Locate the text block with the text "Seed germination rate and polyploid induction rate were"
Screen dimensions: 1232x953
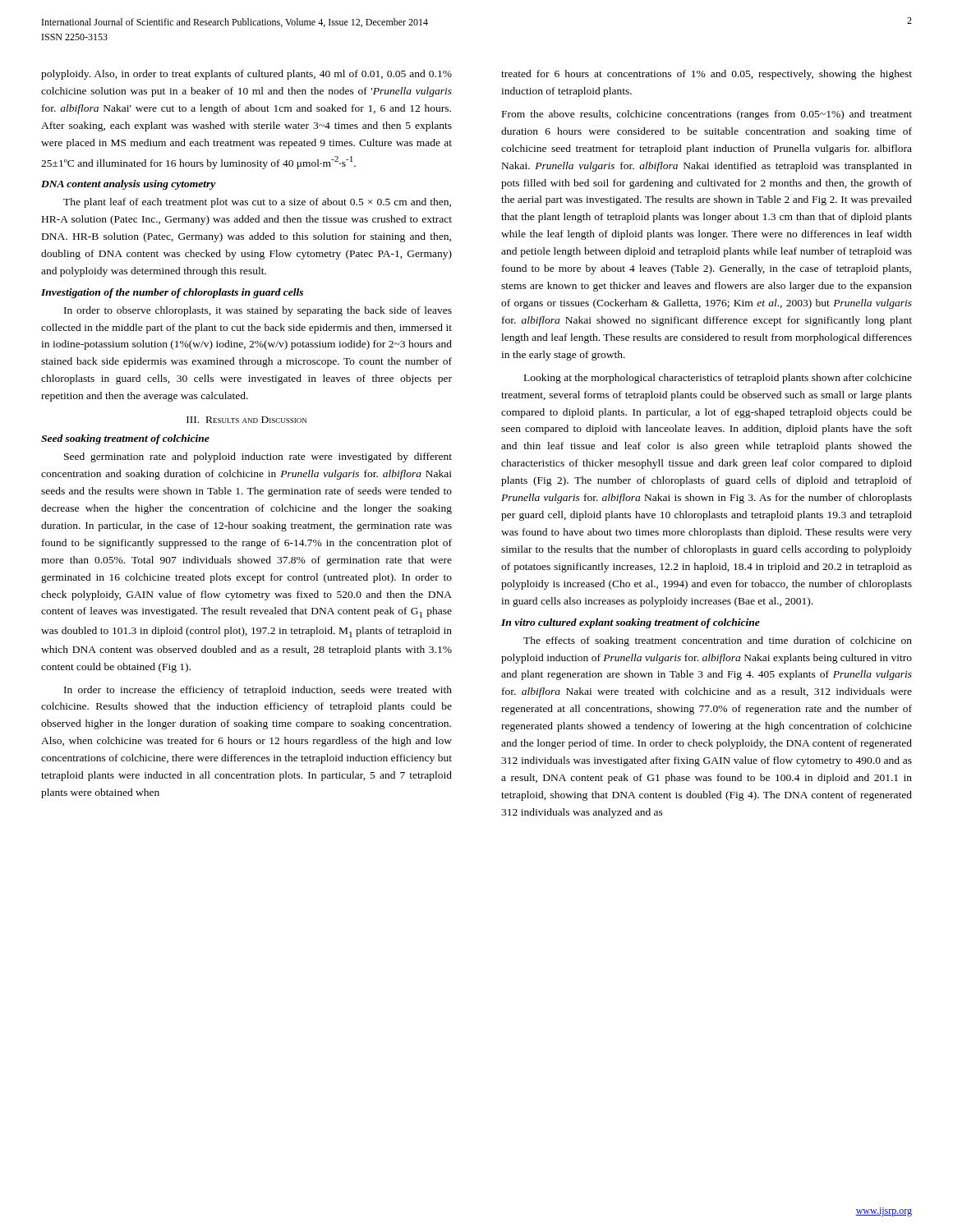(x=246, y=561)
